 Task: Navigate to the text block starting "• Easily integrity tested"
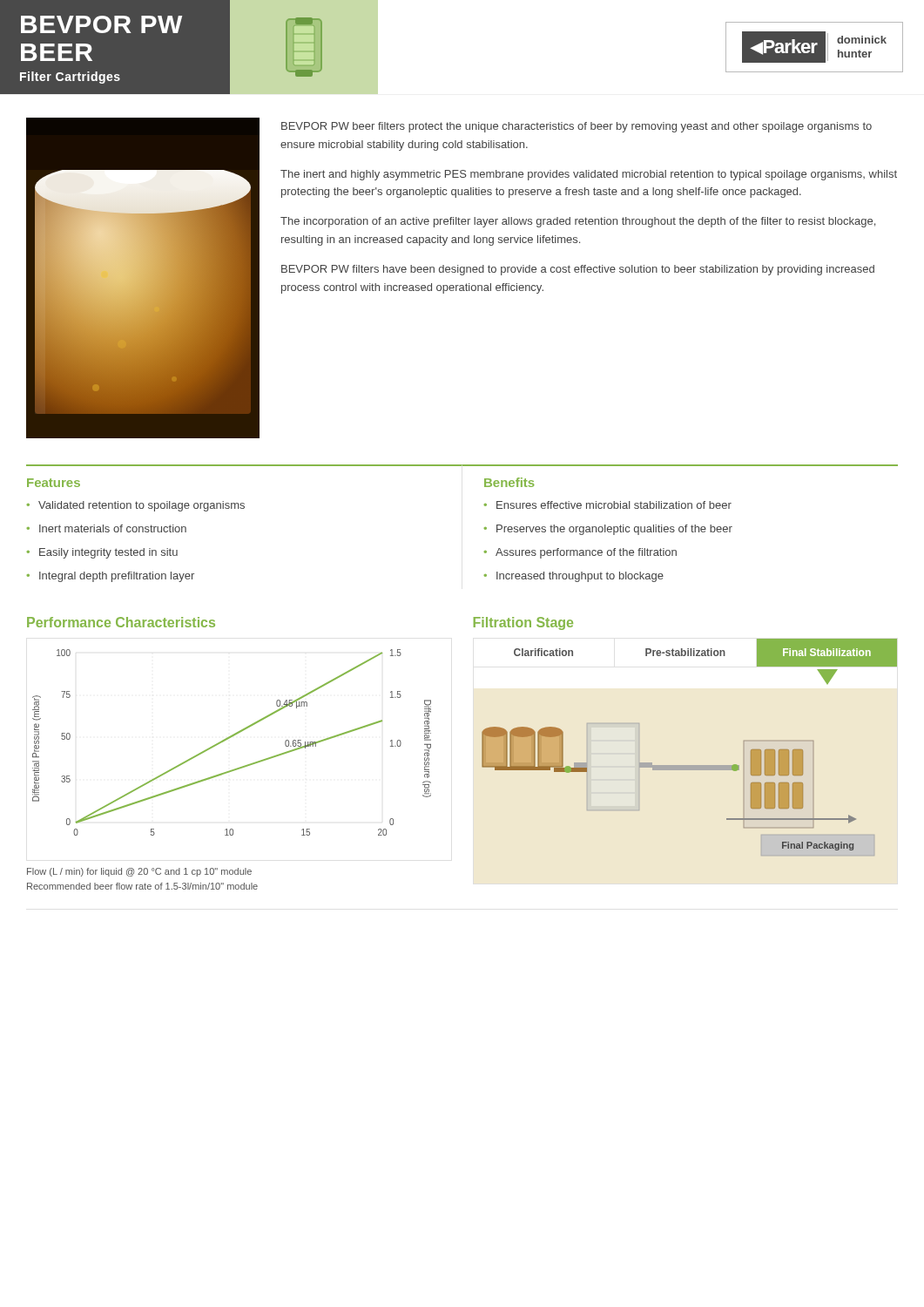pyautogui.click(x=102, y=552)
